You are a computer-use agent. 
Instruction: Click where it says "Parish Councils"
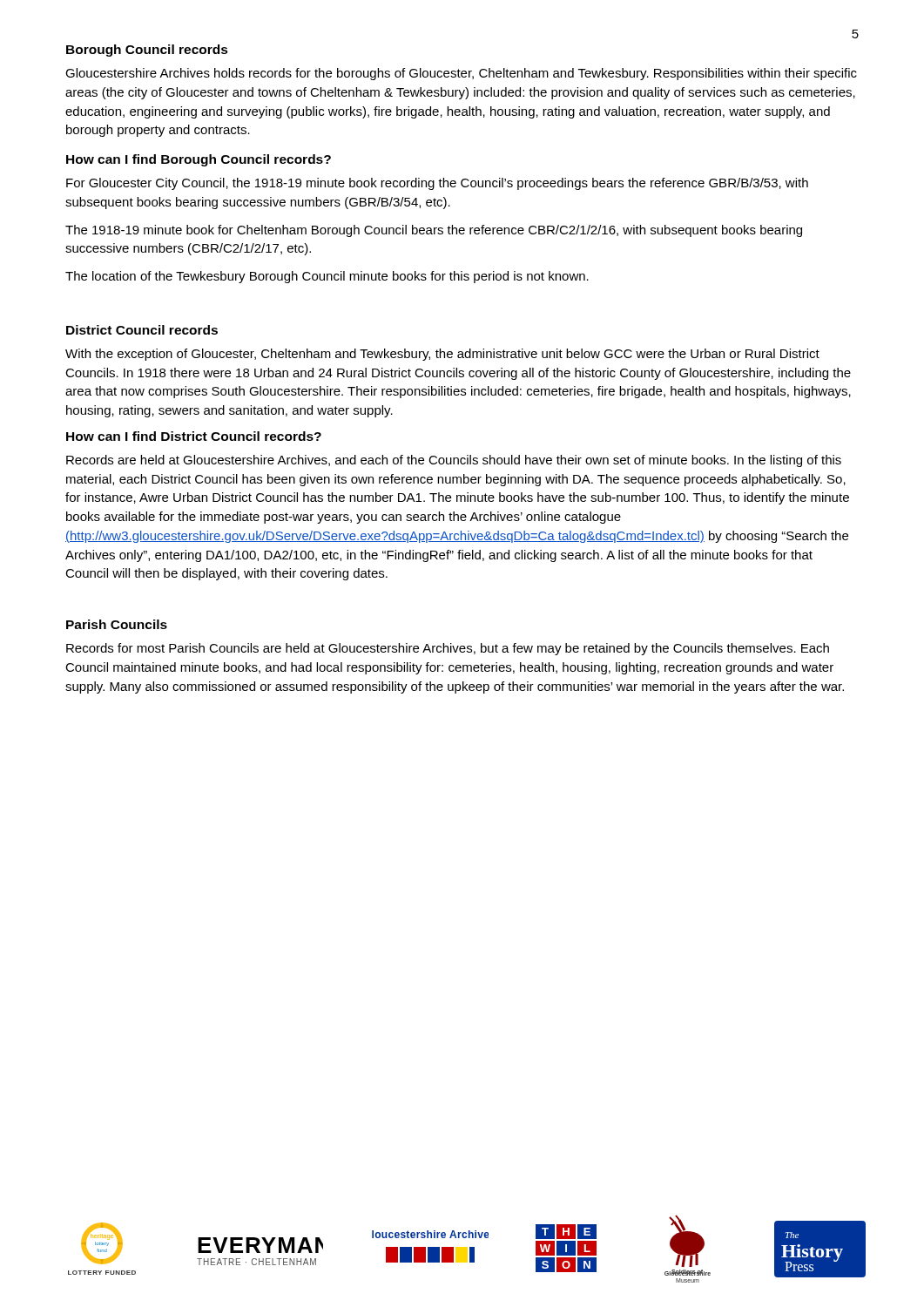pyautogui.click(x=116, y=624)
